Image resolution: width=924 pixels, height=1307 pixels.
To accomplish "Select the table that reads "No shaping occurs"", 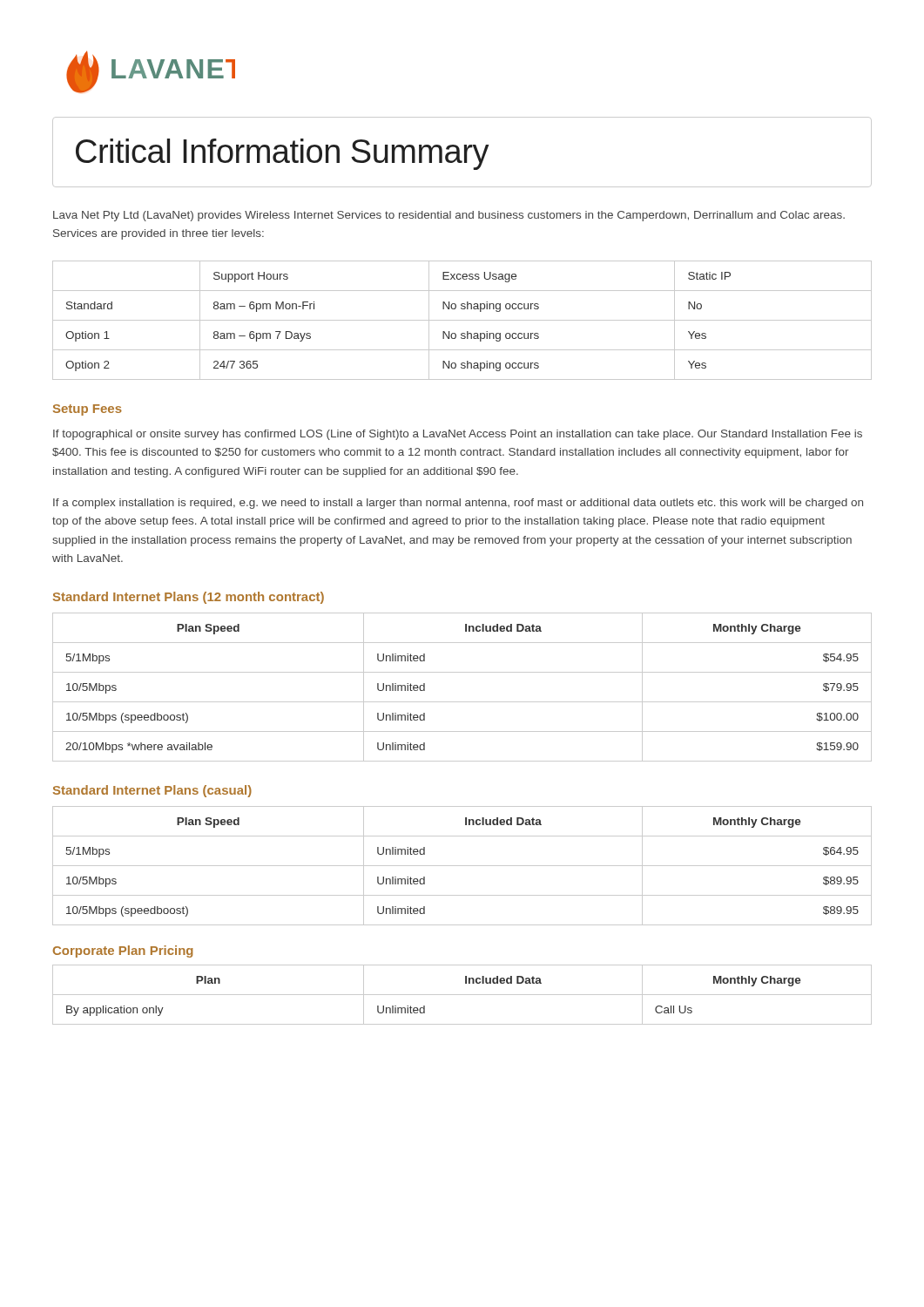I will pyautogui.click(x=462, y=320).
